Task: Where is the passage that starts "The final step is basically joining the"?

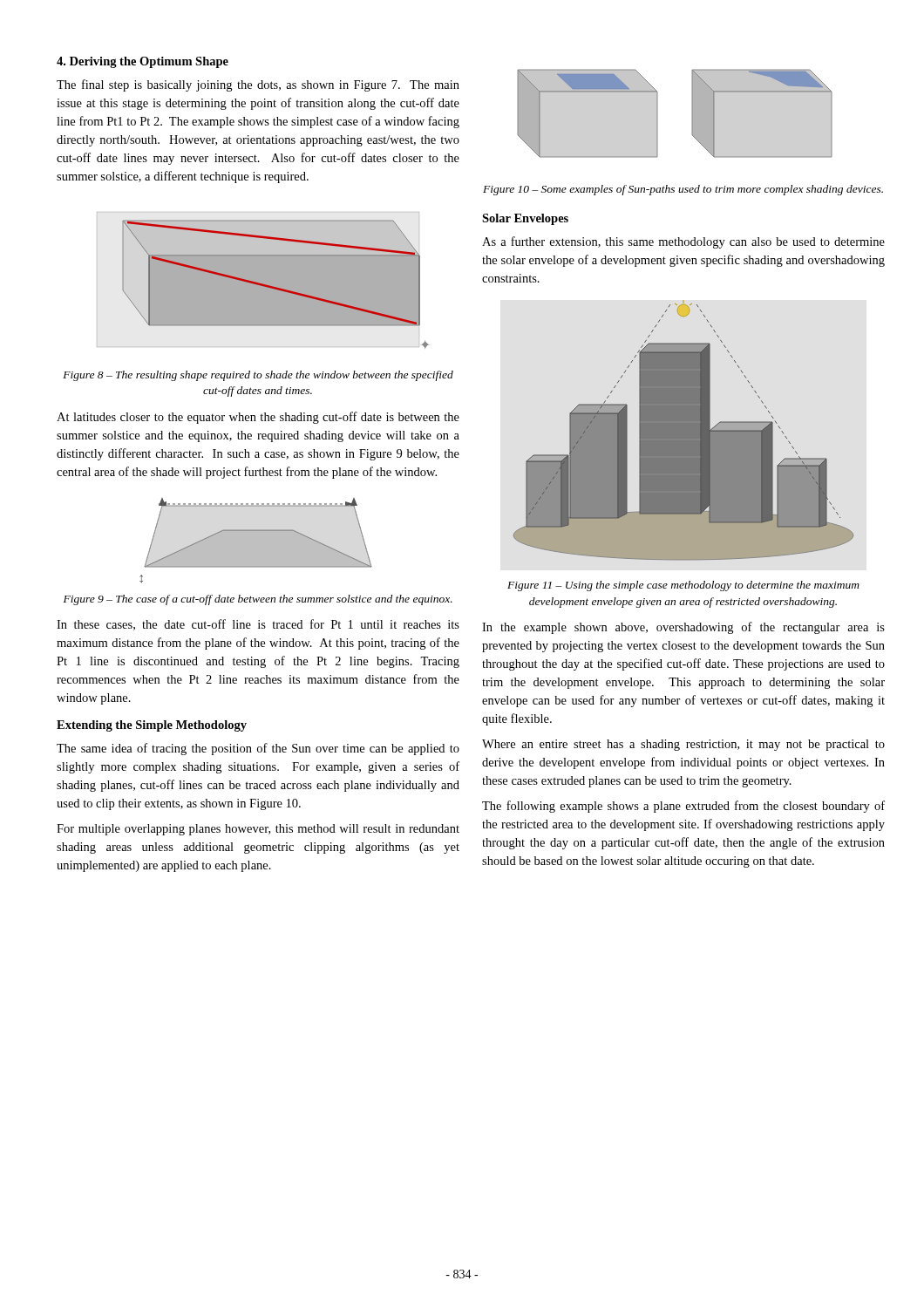Action: pos(258,131)
